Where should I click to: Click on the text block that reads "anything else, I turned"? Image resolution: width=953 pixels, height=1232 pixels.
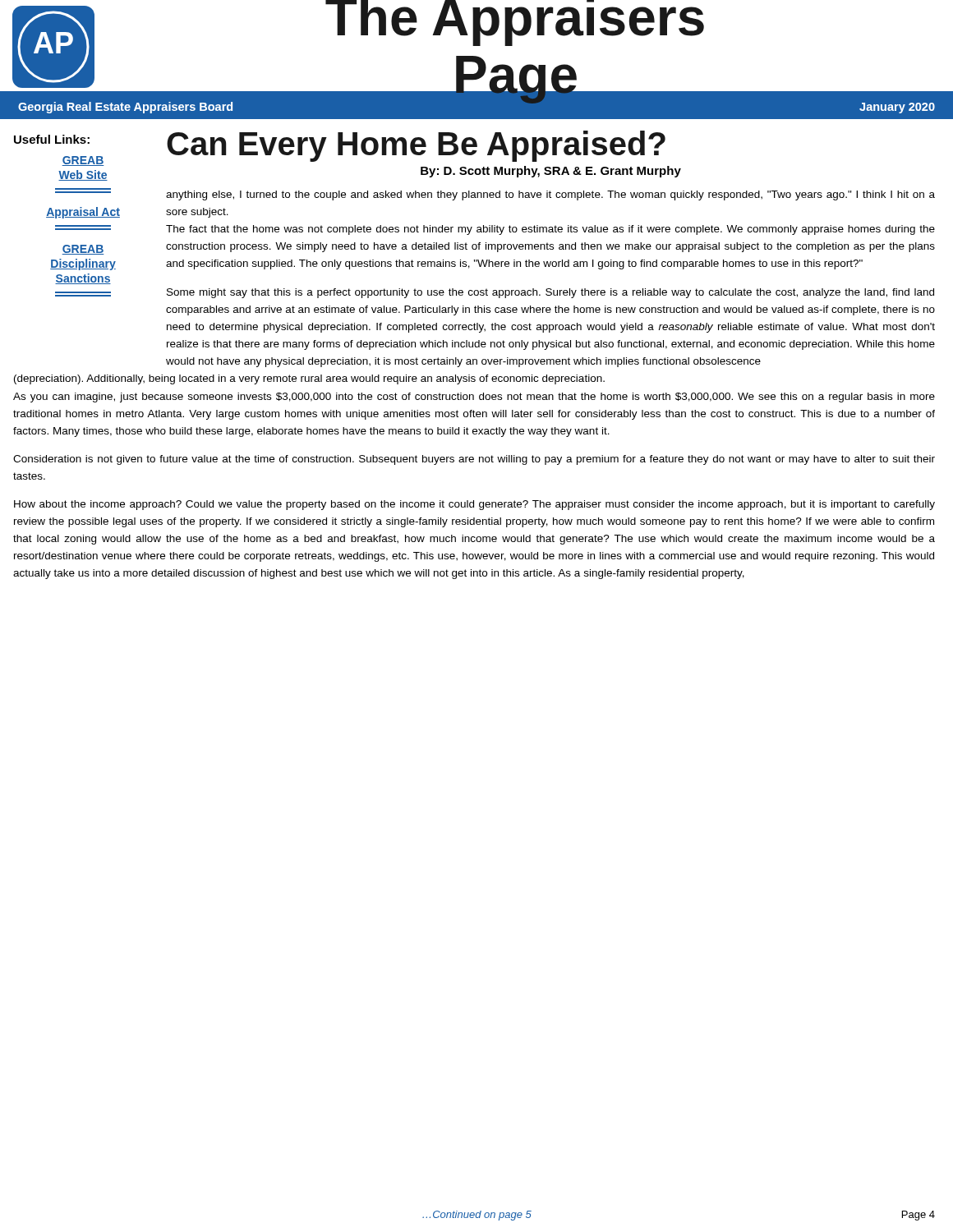550,229
